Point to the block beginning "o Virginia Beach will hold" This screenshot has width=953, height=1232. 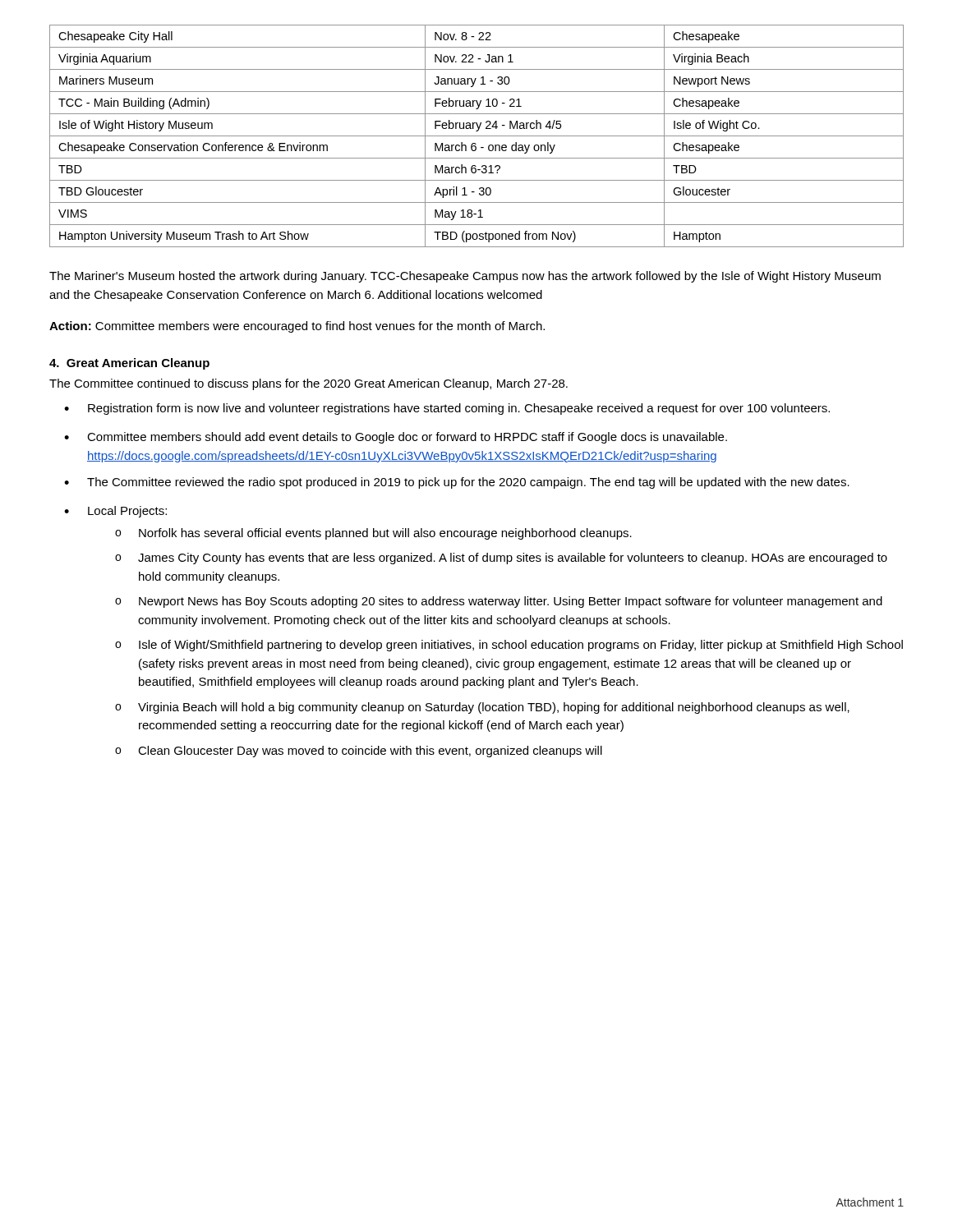coord(509,717)
